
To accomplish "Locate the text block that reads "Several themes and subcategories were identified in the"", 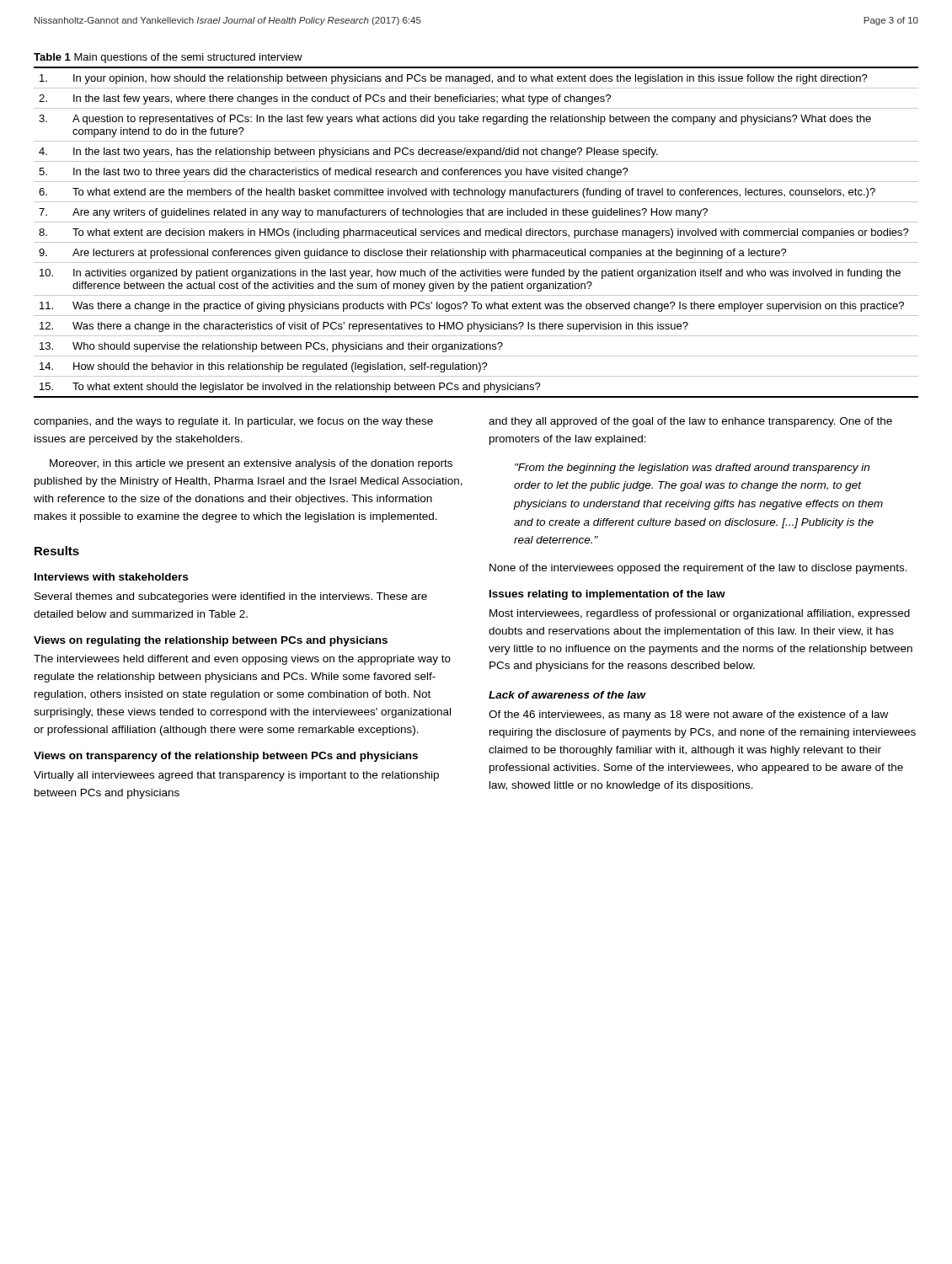I will click(249, 606).
